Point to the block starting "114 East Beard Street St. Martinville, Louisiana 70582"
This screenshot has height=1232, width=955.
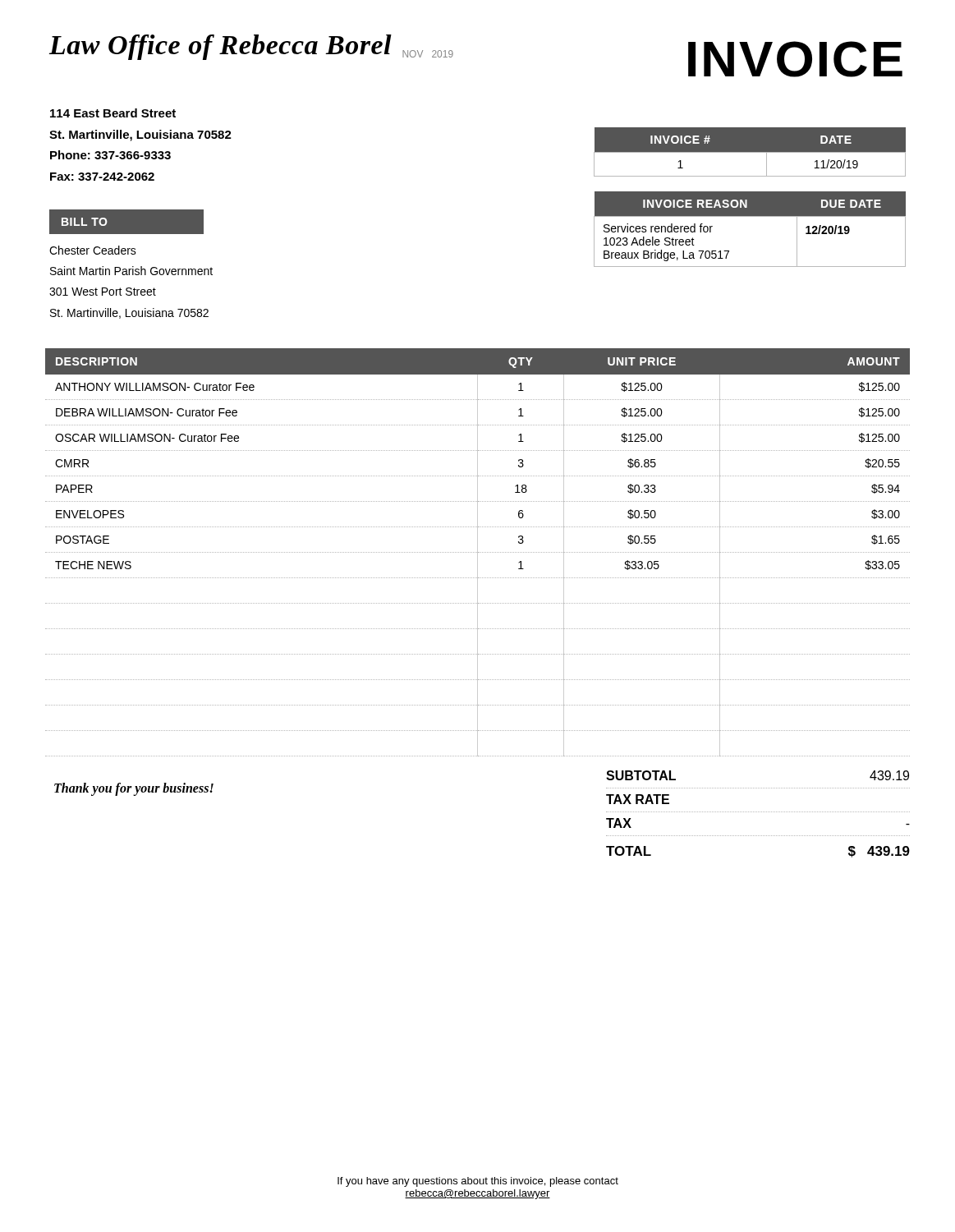(x=189, y=145)
